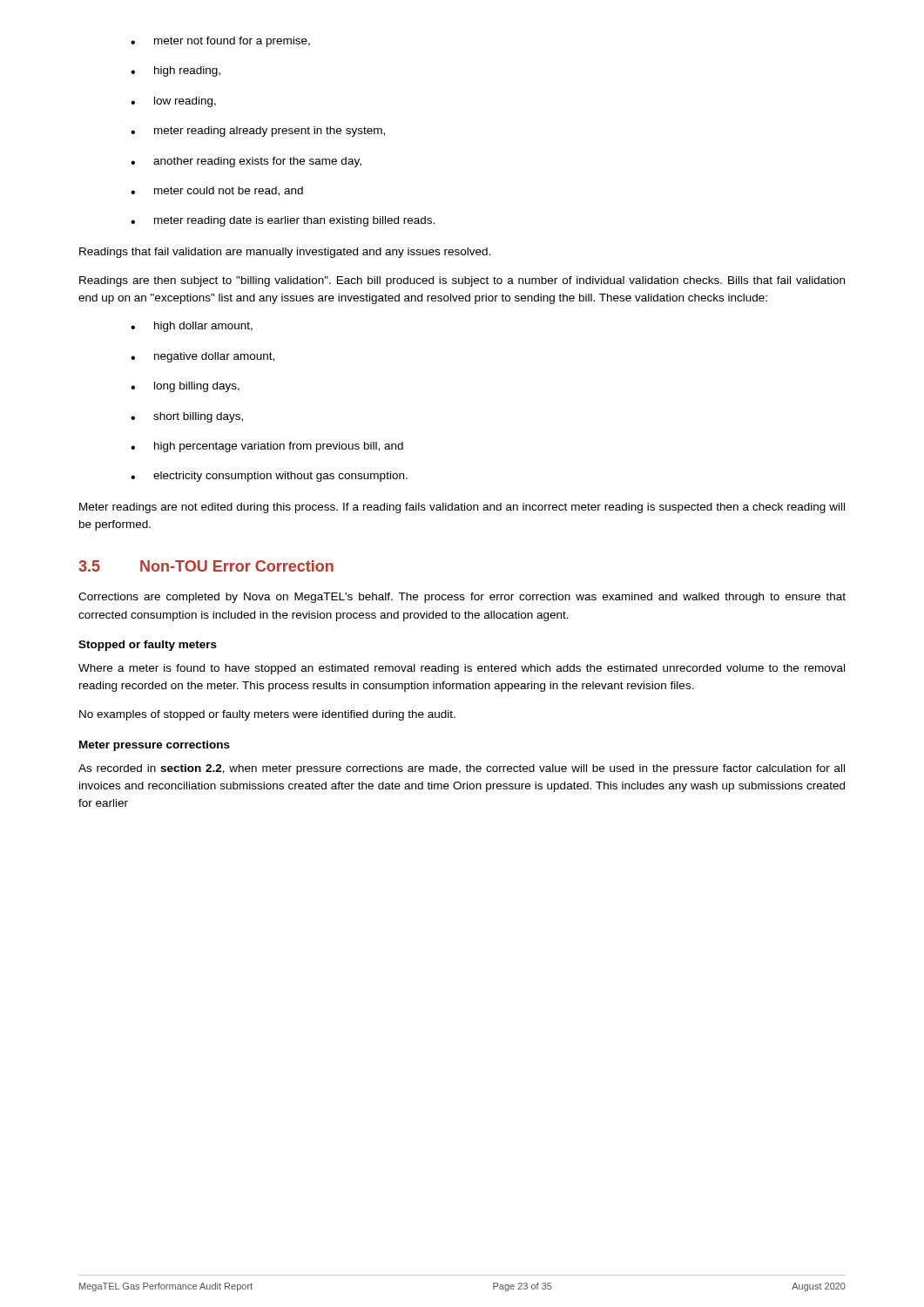Point to the element starting "• high reading,"

coord(176,73)
